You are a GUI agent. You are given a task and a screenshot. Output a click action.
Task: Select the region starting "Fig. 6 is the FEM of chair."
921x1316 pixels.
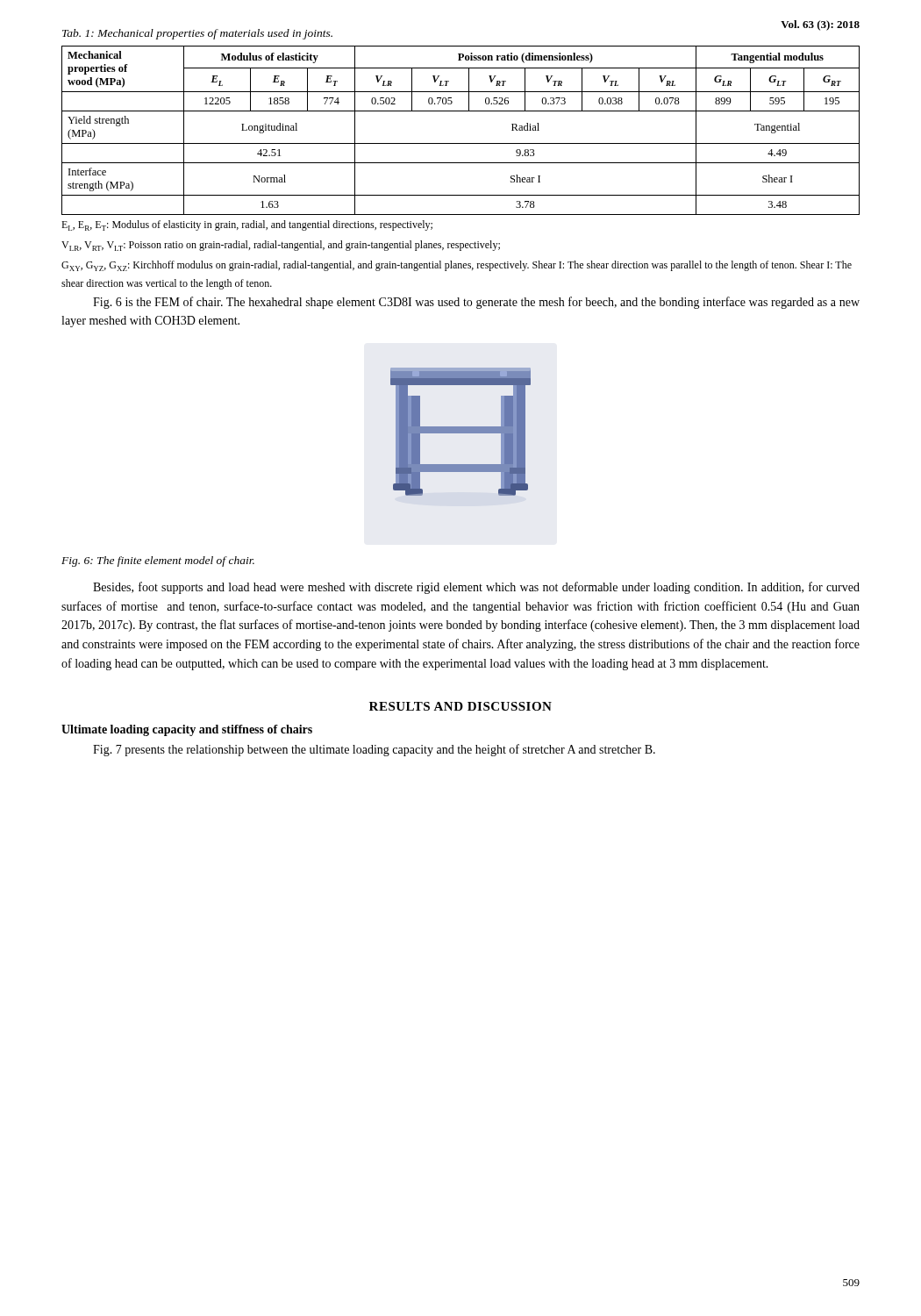point(460,311)
